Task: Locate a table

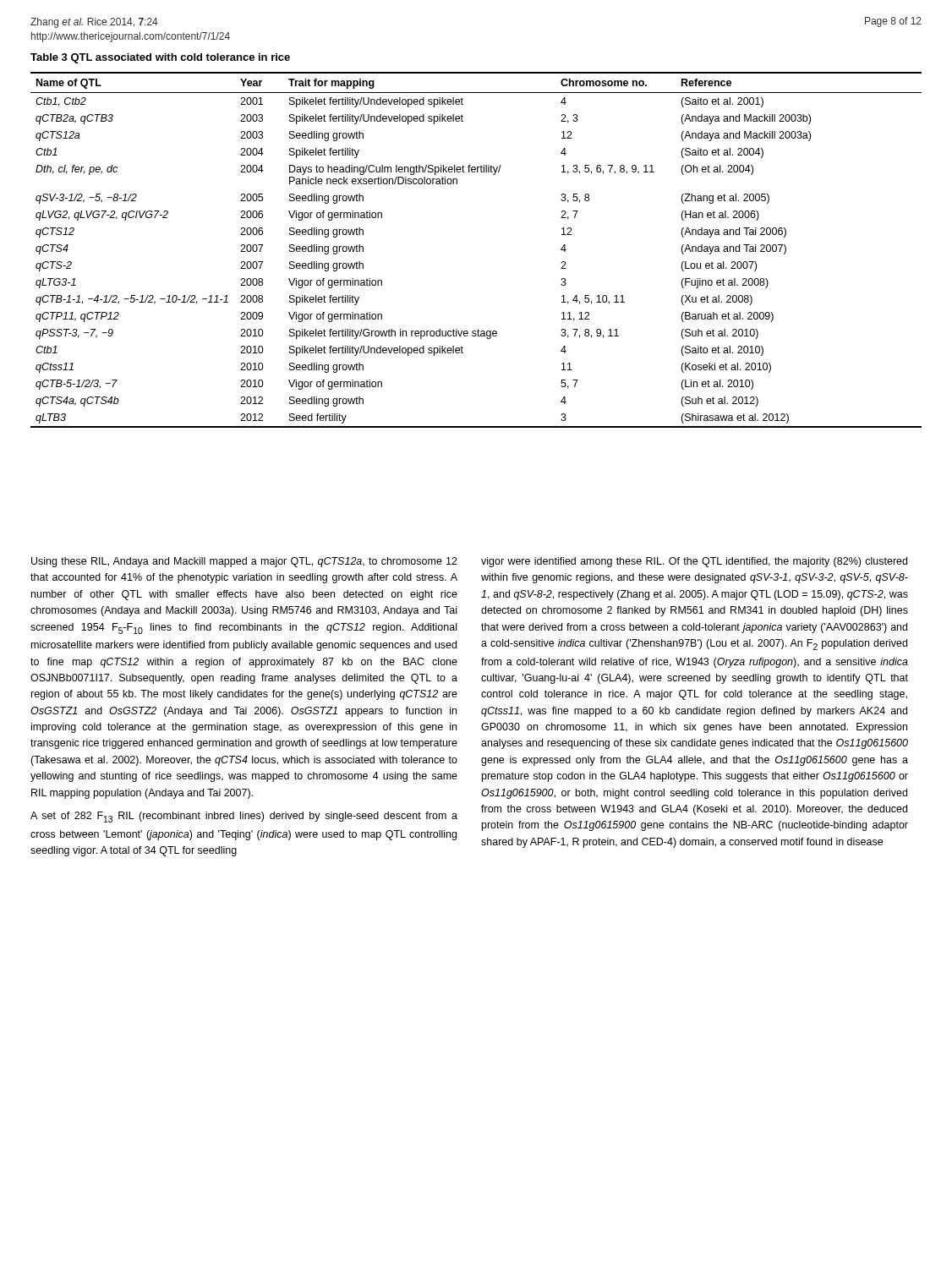Action: (476, 250)
